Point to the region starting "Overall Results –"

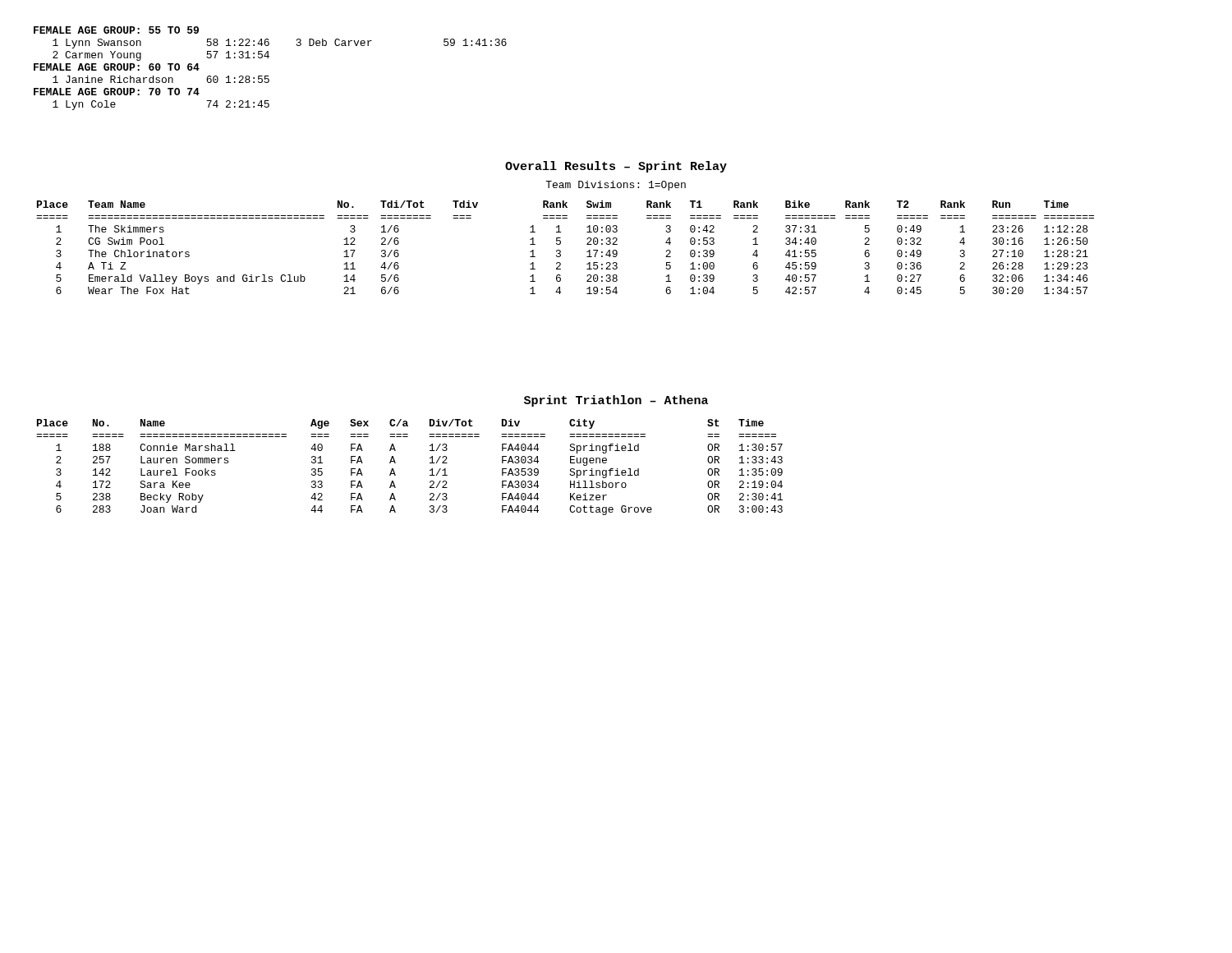coord(616,167)
